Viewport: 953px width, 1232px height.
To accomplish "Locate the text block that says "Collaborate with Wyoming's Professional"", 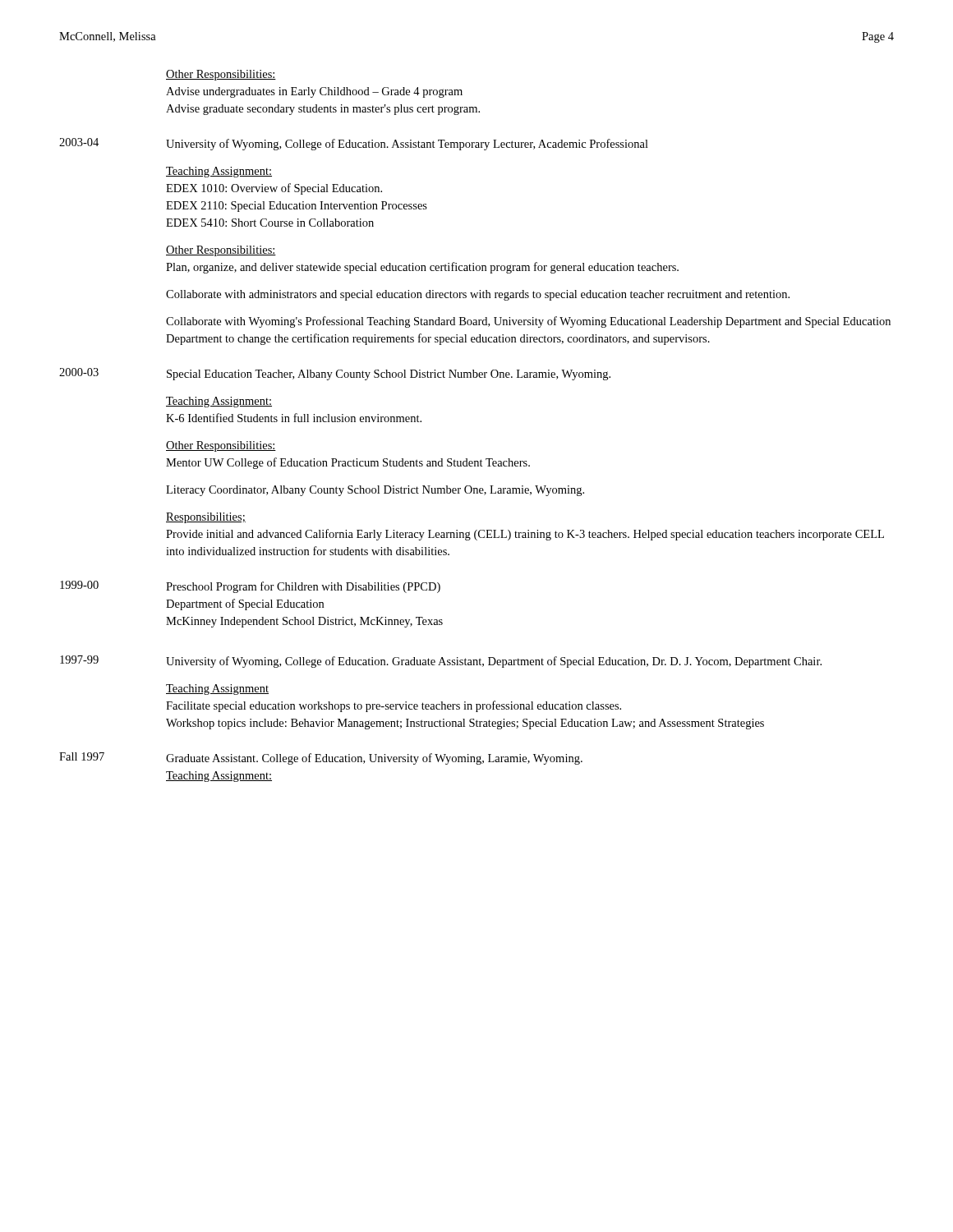I will tap(530, 330).
